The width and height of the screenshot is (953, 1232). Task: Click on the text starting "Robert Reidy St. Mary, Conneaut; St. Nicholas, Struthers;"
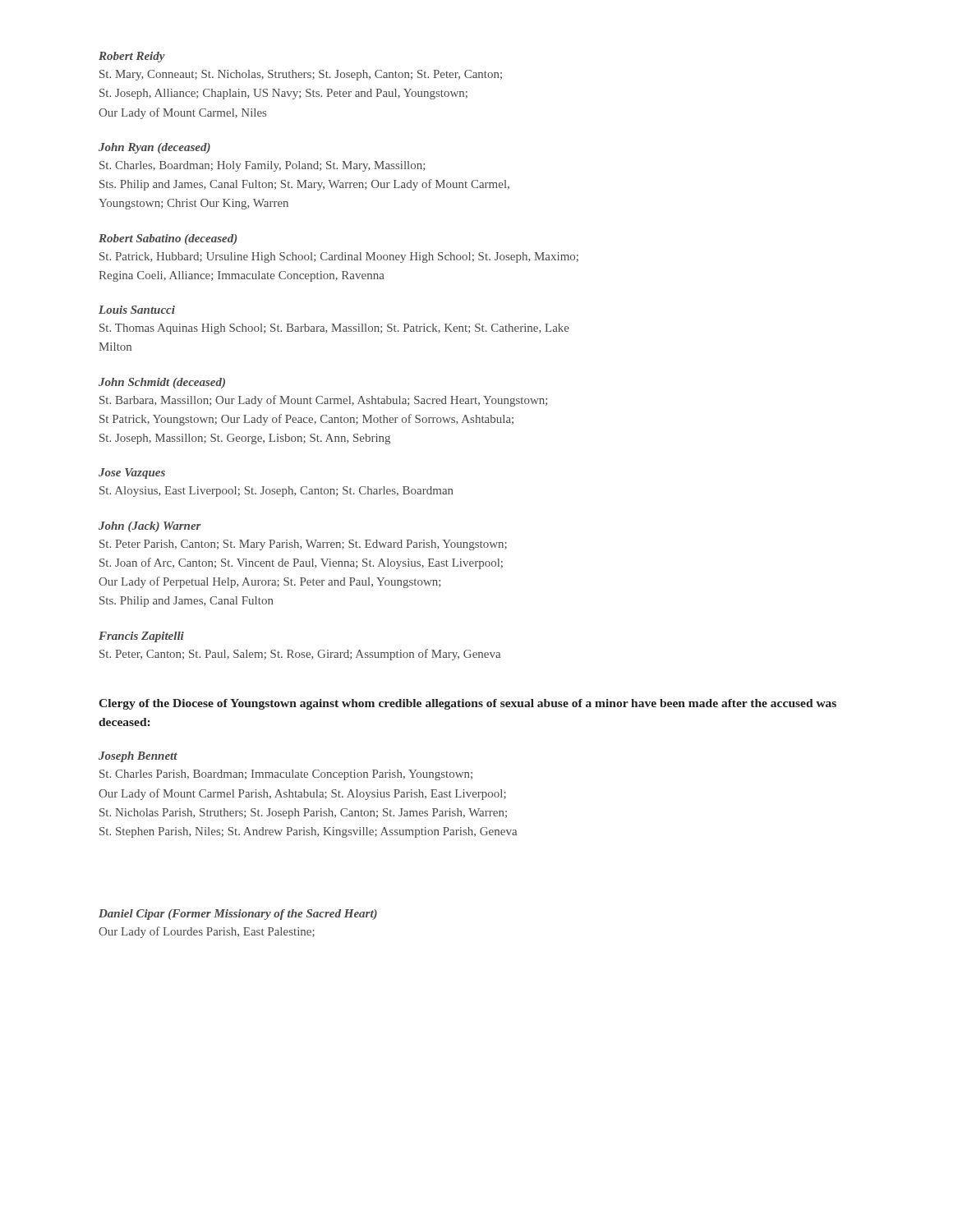coord(476,86)
